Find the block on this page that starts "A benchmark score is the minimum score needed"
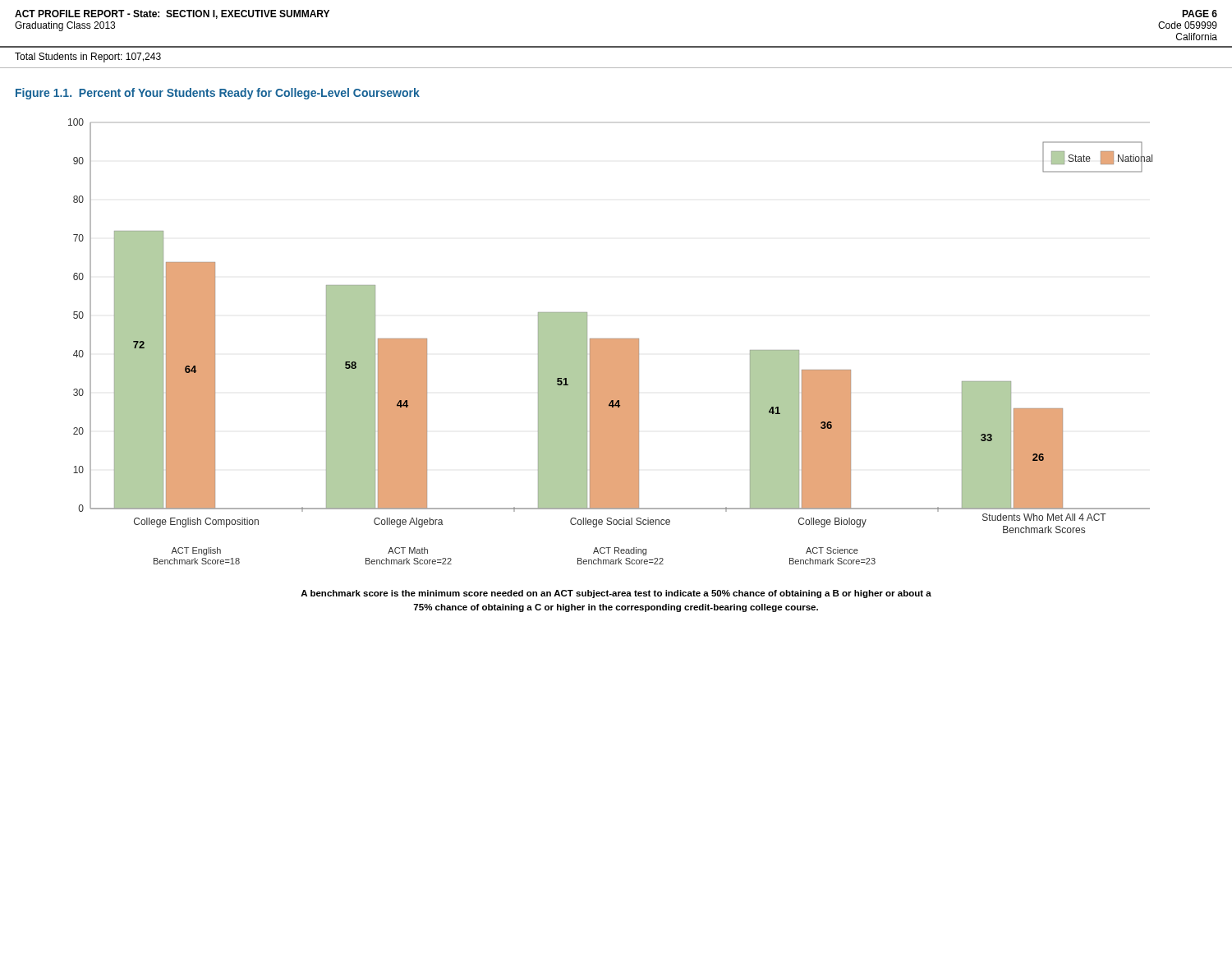The width and height of the screenshot is (1232, 953). pos(616,600)
